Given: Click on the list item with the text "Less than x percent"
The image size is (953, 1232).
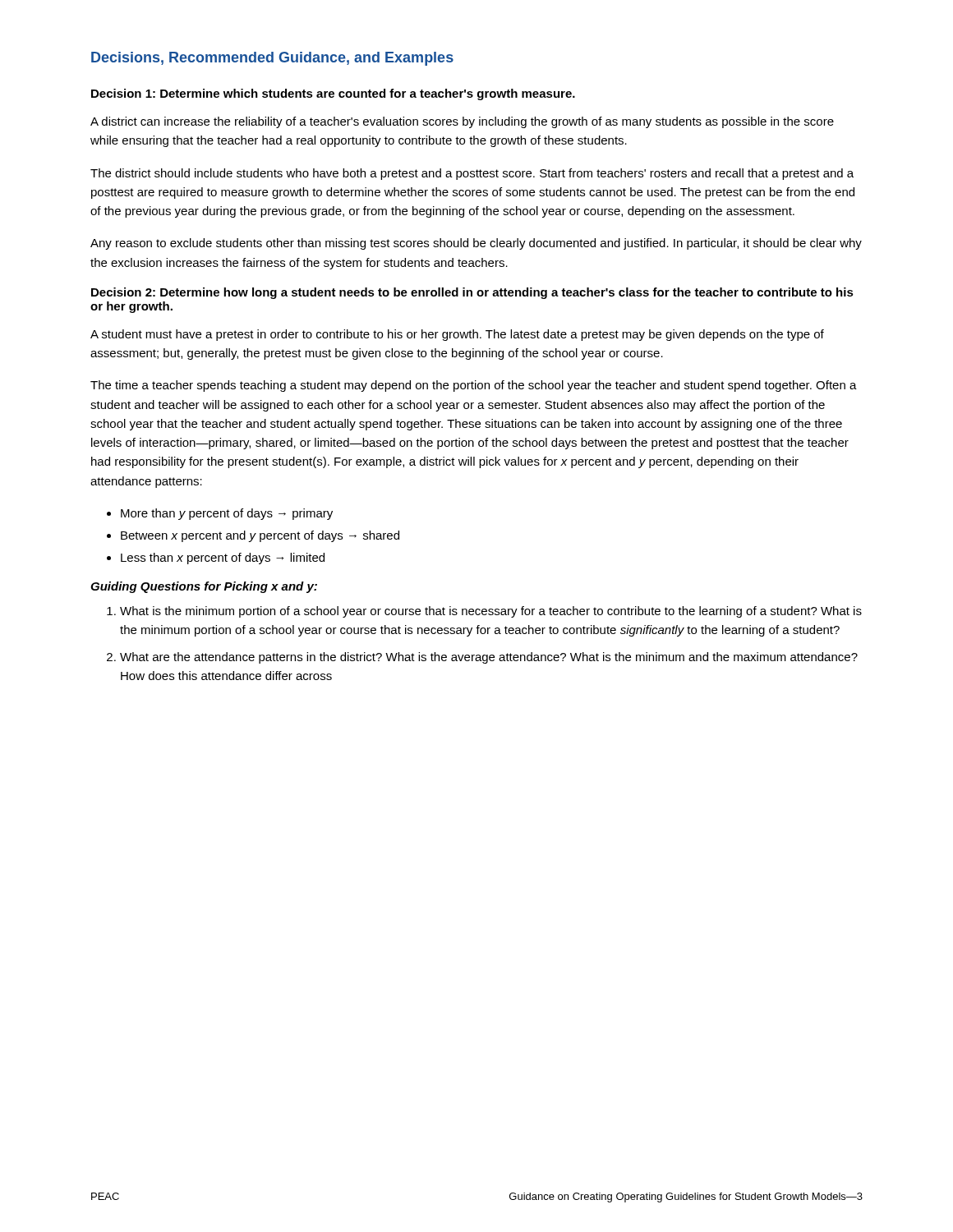Looking at the screenshot, I should tap(223, 557).
